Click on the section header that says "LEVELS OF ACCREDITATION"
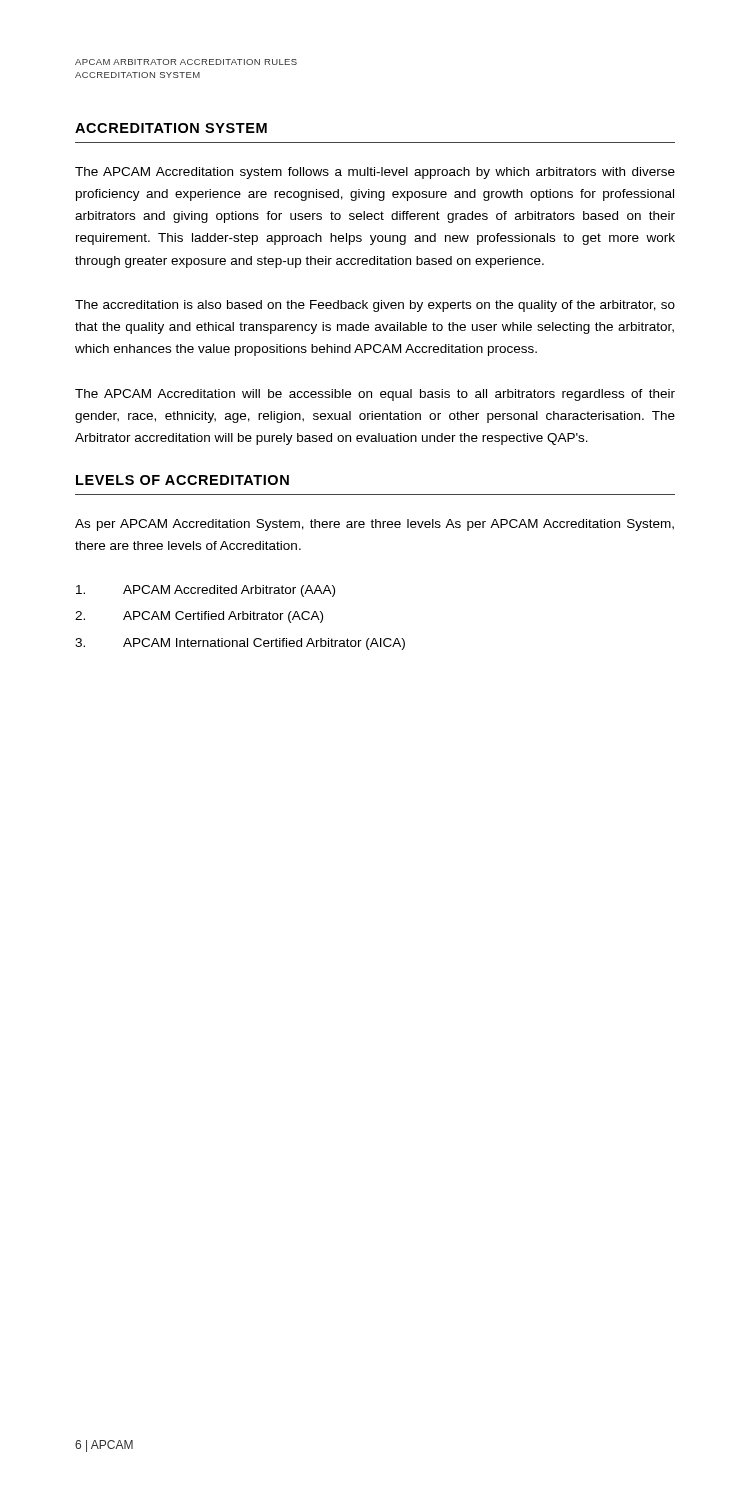The image size is (750, 1500). coord(375,483)
